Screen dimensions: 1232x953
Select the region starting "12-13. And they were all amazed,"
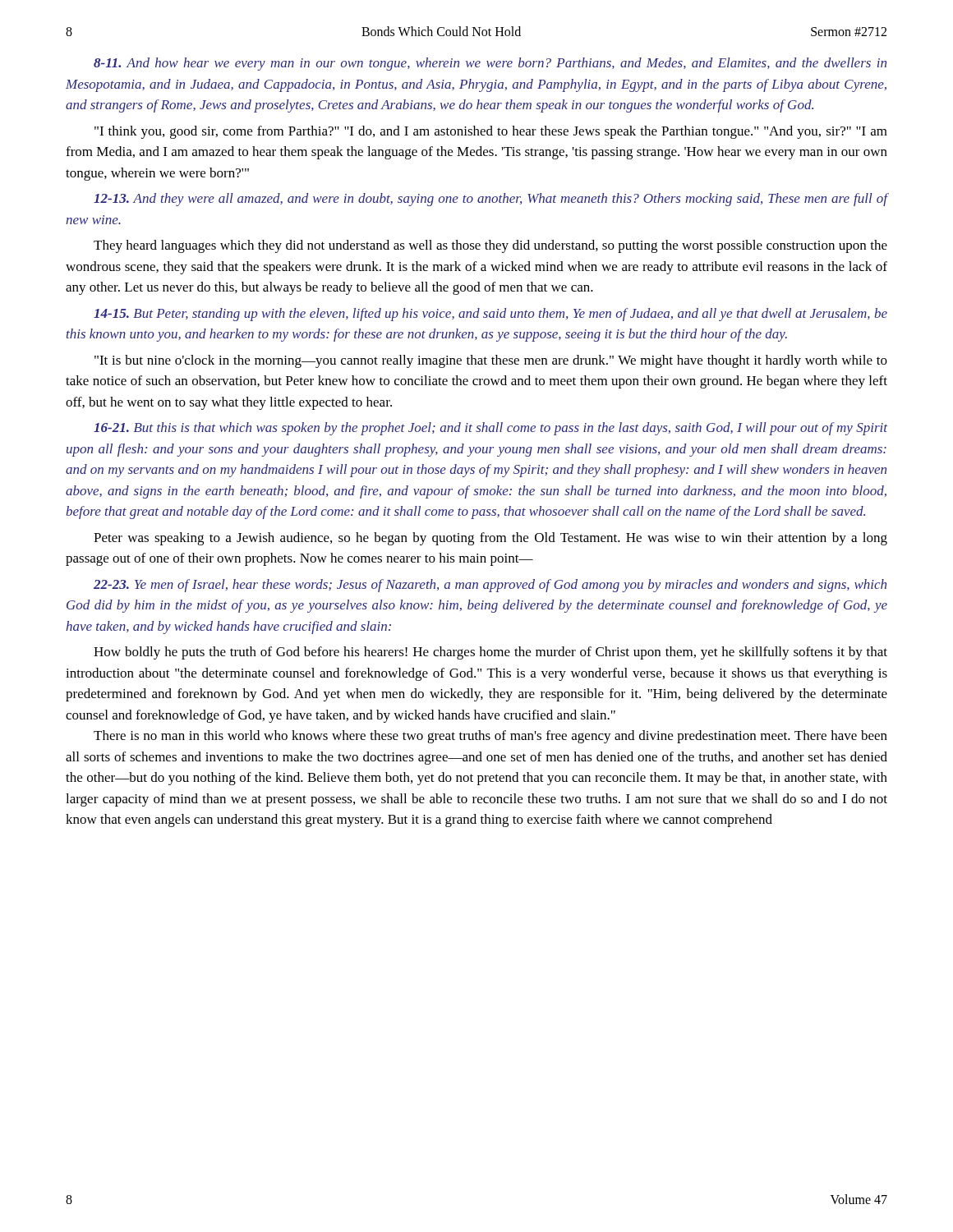tap(476, 209)
